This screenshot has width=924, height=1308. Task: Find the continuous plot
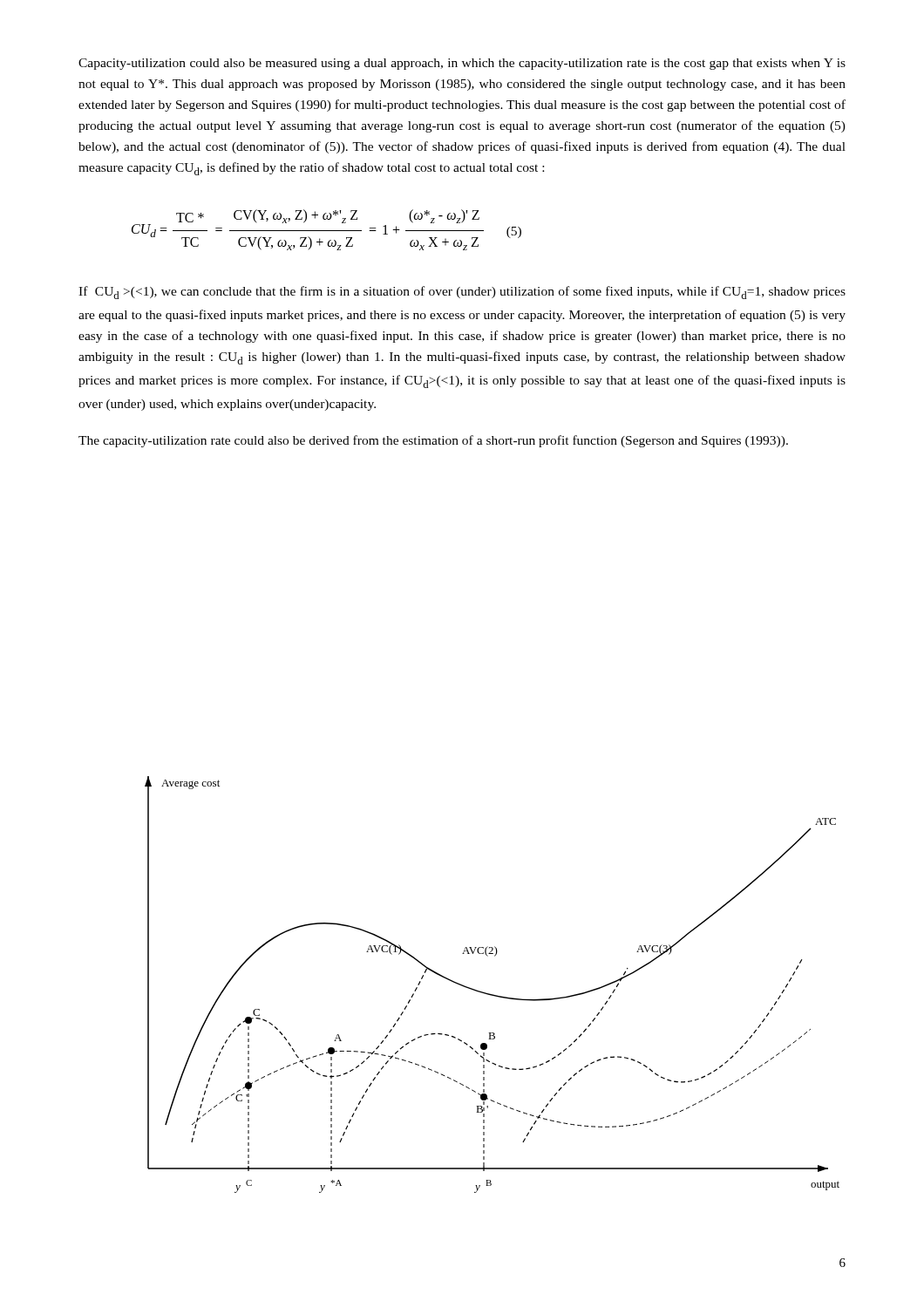point(462,1010)
